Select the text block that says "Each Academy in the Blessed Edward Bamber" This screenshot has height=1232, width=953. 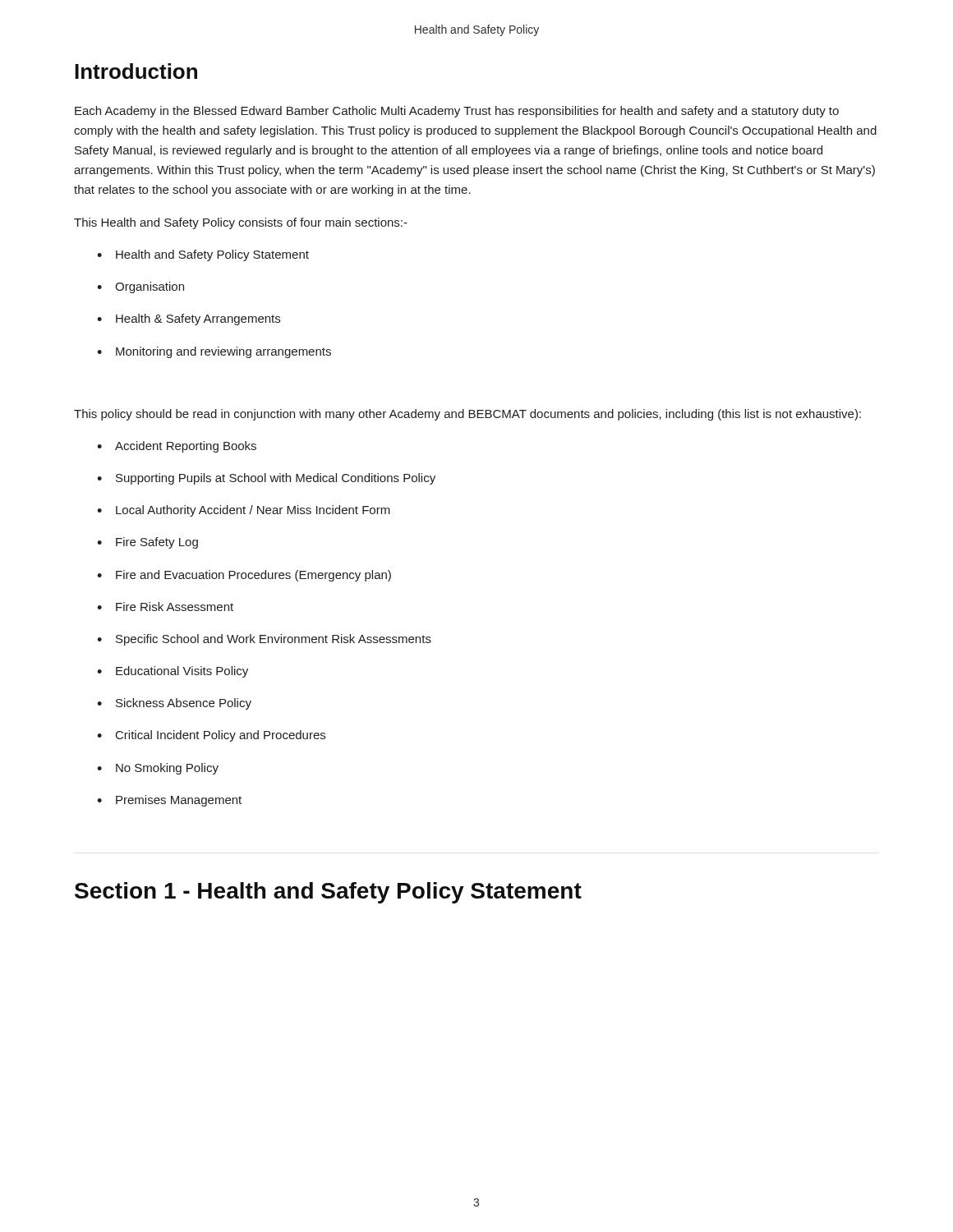tap(475, 150)
